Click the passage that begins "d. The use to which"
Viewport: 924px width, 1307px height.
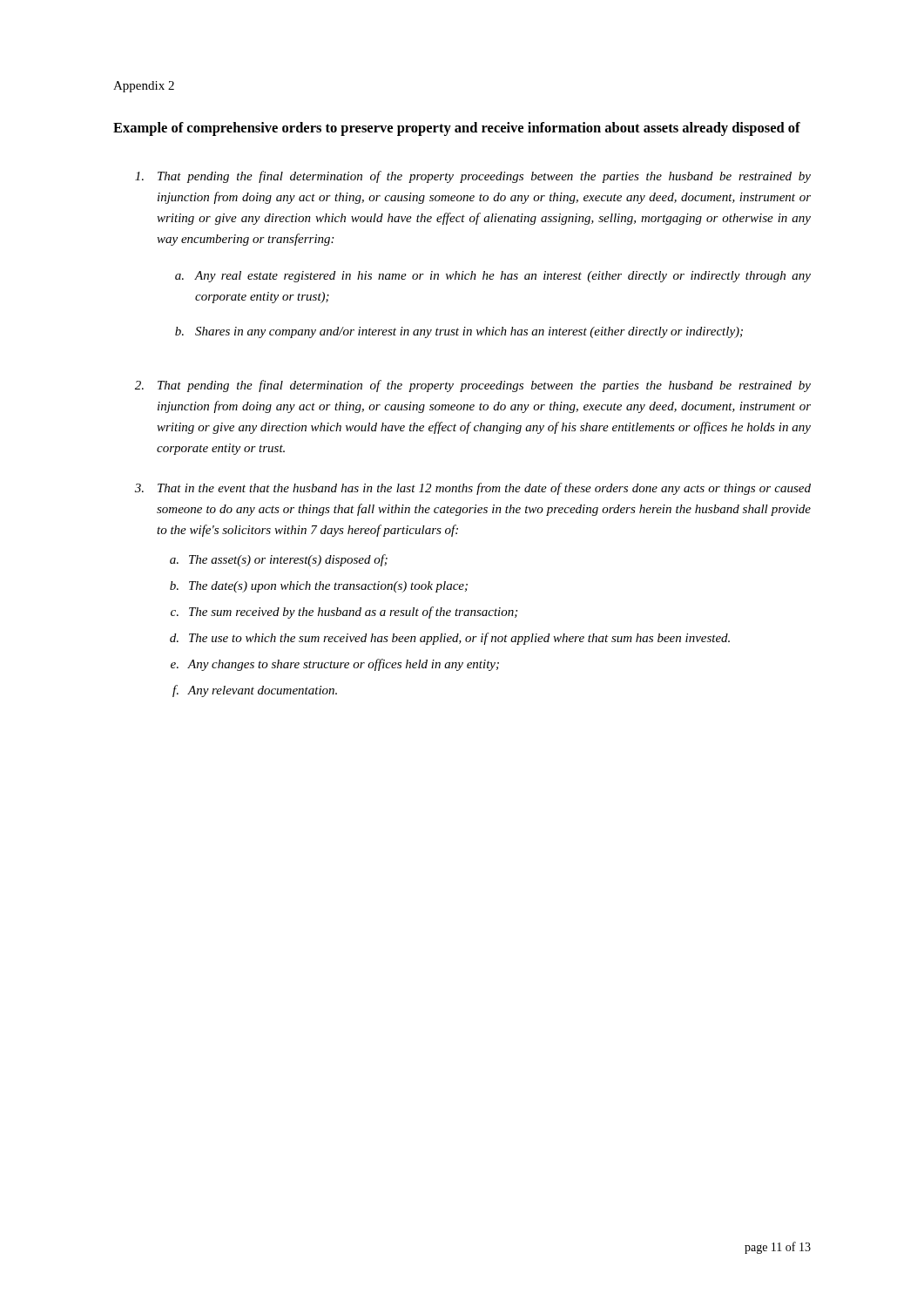(x=484, y=638)
